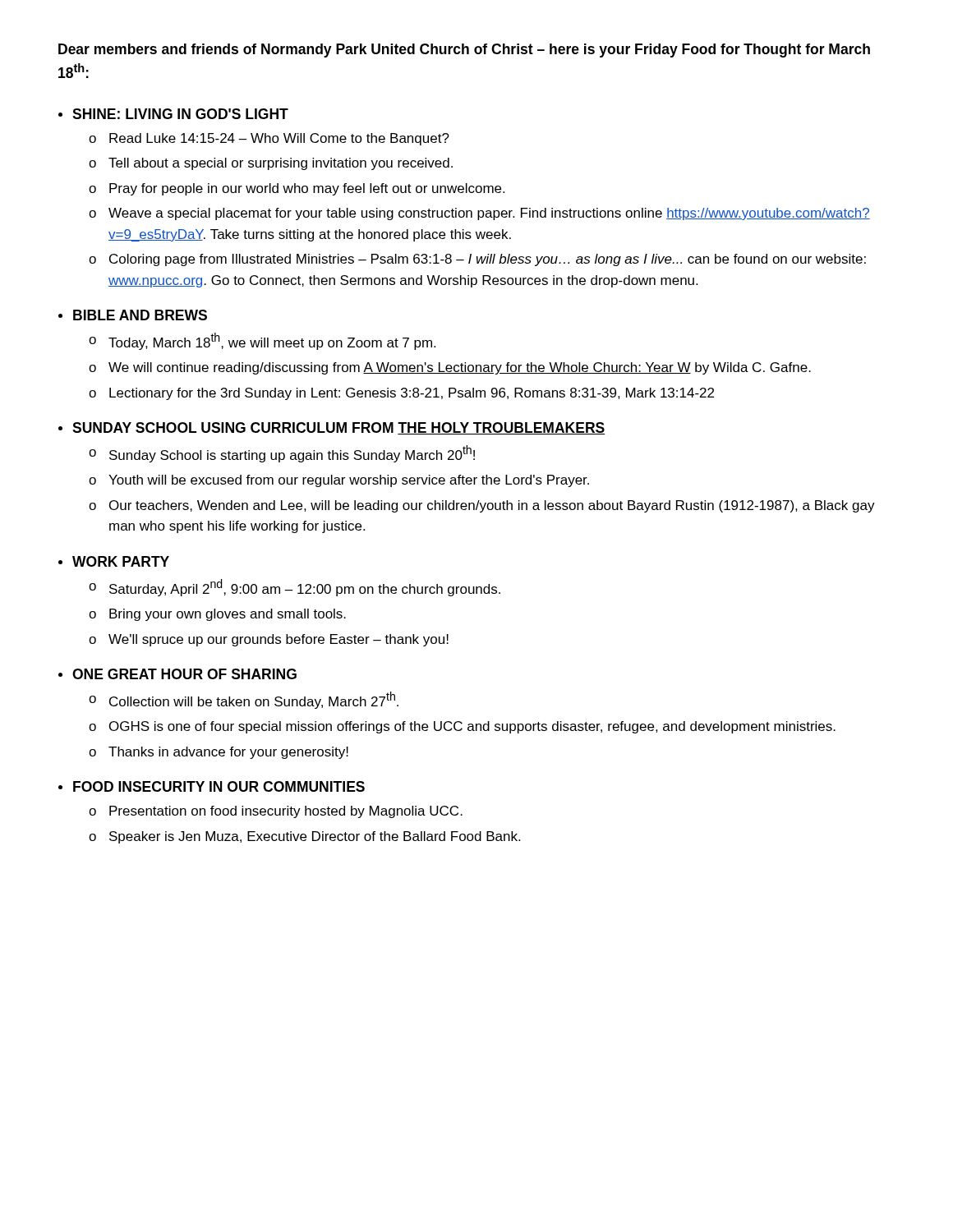Point to the text block starting "SHINE: LIVING IN"
Screen dimensions: 1232x953
(x=484, y=198)
